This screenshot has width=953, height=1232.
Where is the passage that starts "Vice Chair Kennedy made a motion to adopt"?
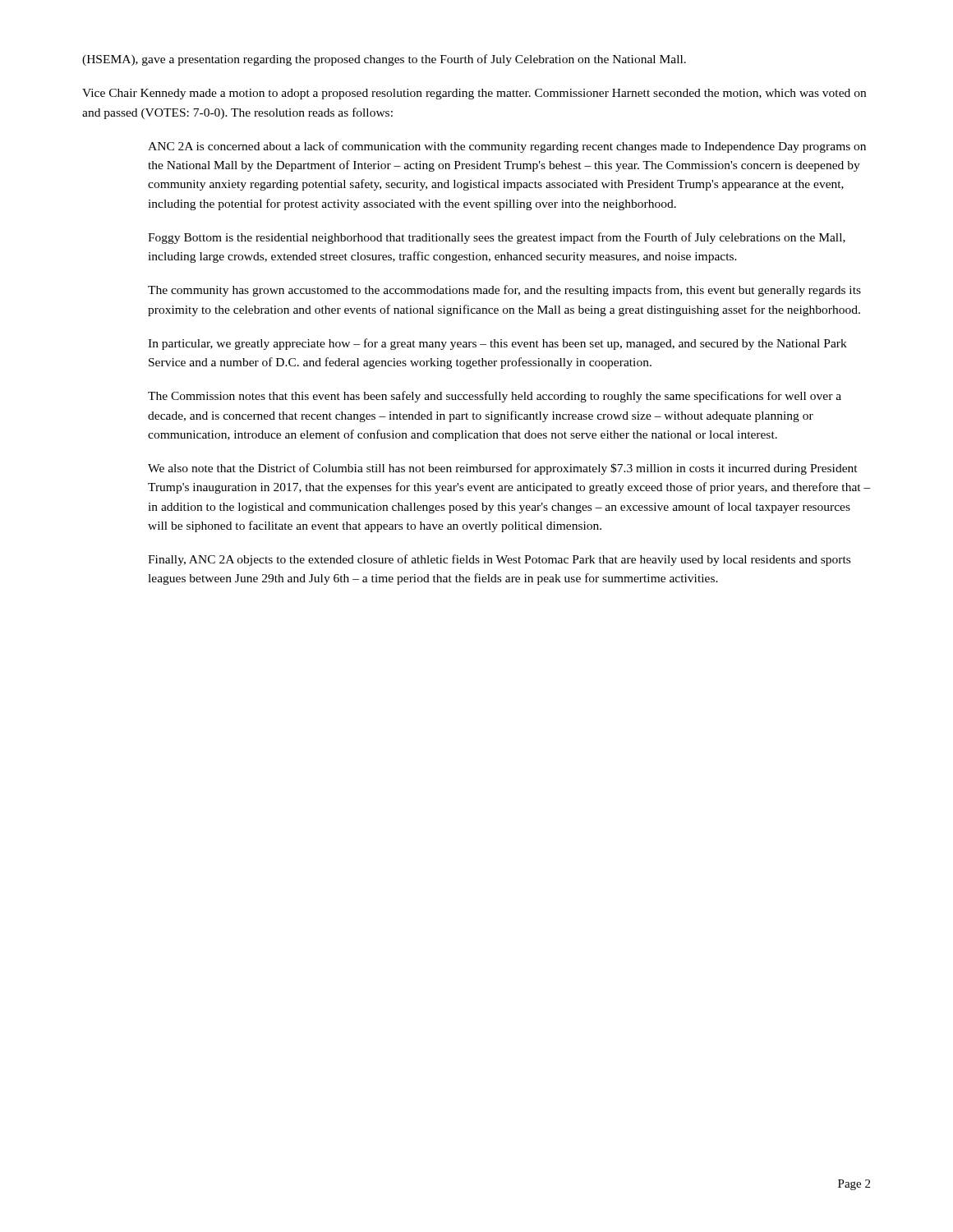pyautogui.click(x=474, y=102)
